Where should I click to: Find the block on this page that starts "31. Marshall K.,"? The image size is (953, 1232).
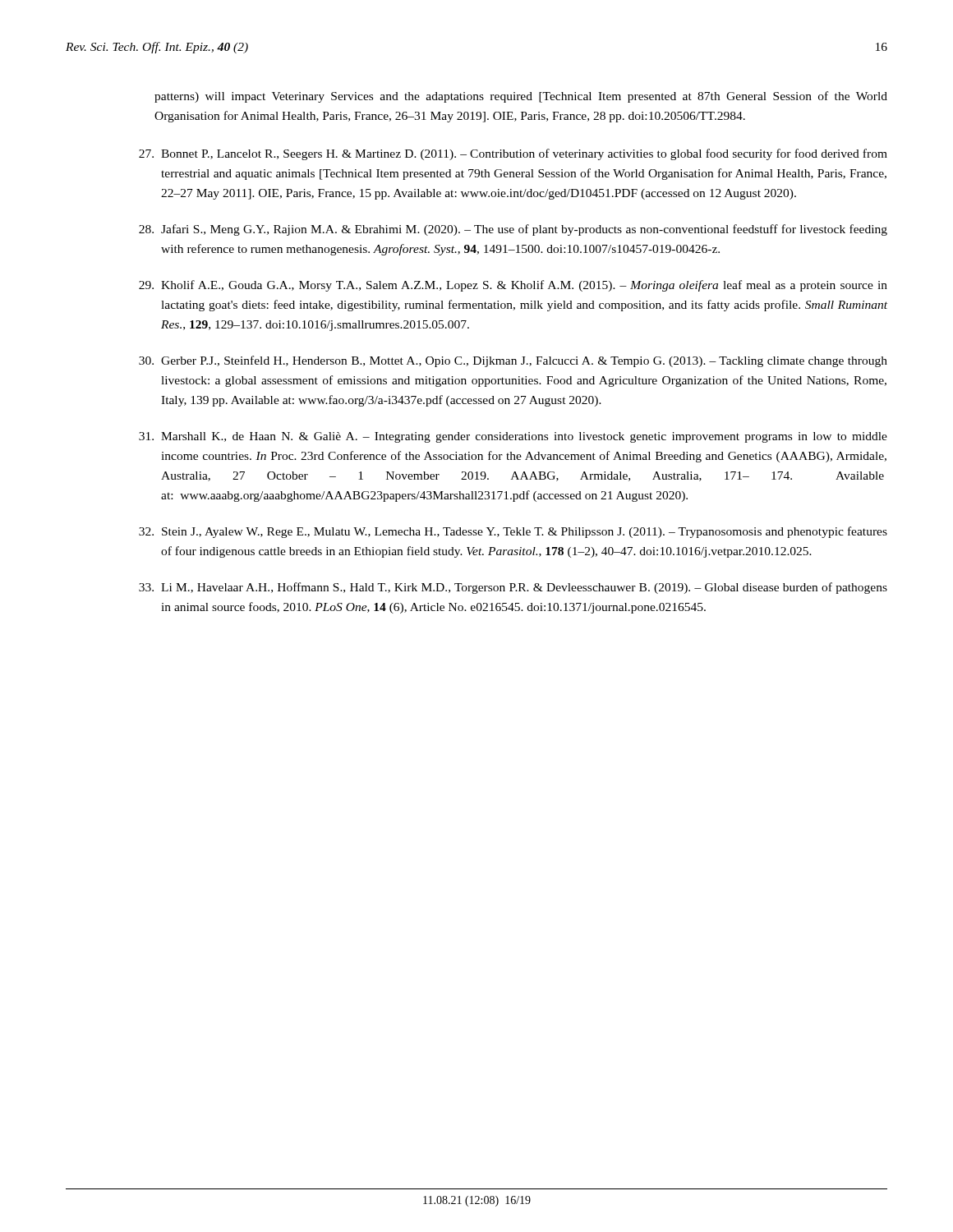[505, 466]
